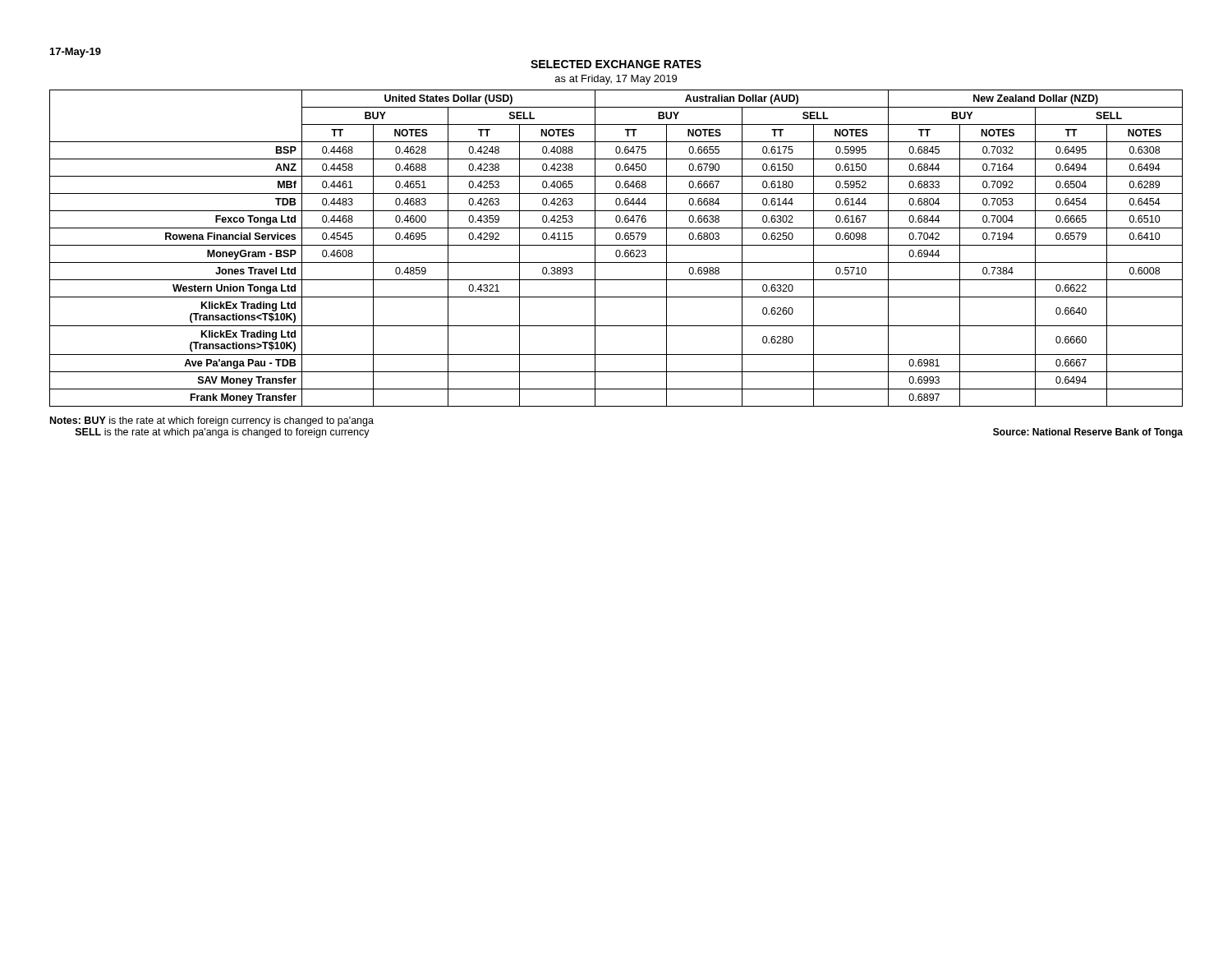Navigate to the block starting "Notes: BUY is the rate at which foreign"
Screen dimensions: 953x1232
[x=211, y=426]
